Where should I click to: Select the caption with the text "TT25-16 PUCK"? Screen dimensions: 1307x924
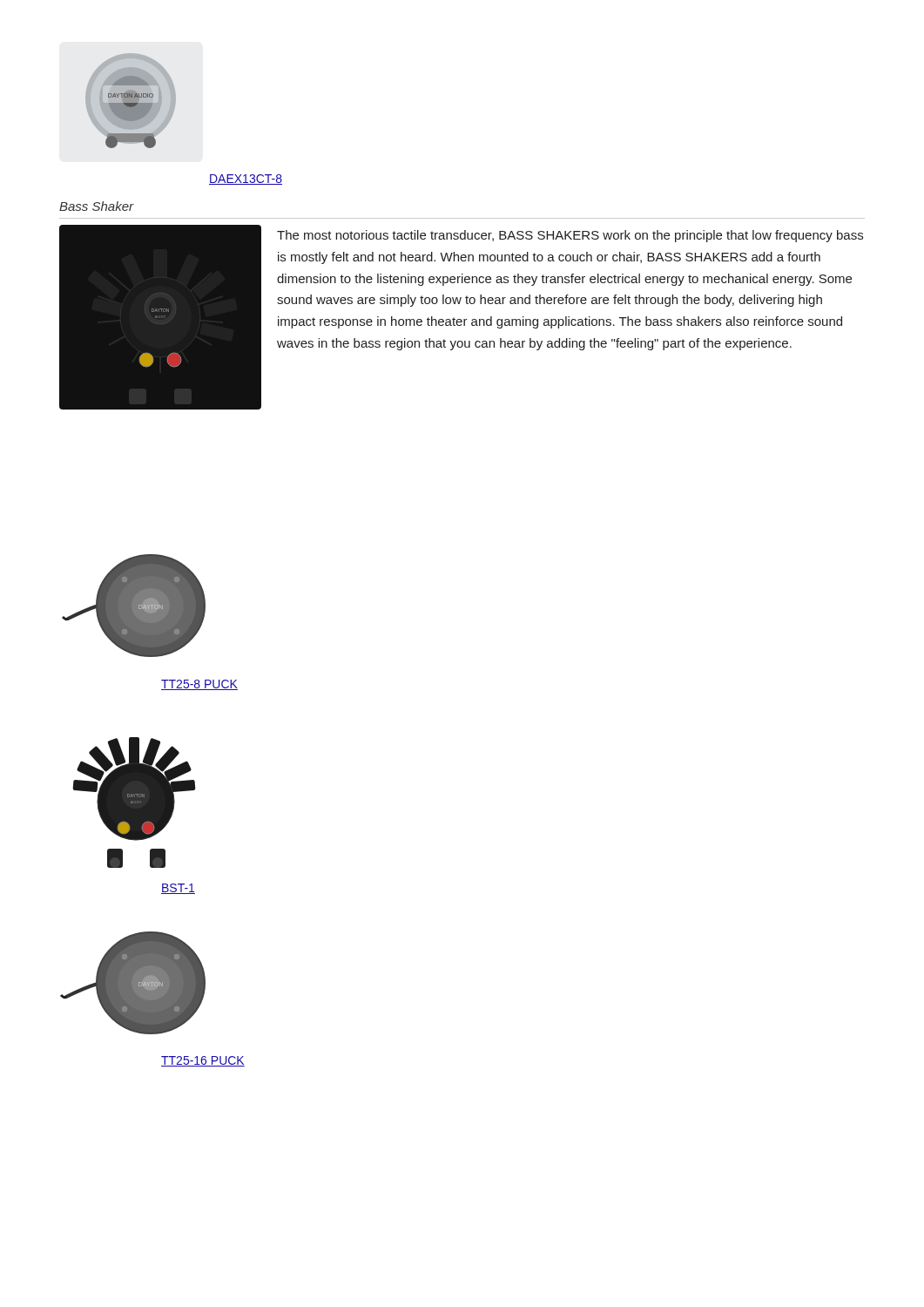203,1060
